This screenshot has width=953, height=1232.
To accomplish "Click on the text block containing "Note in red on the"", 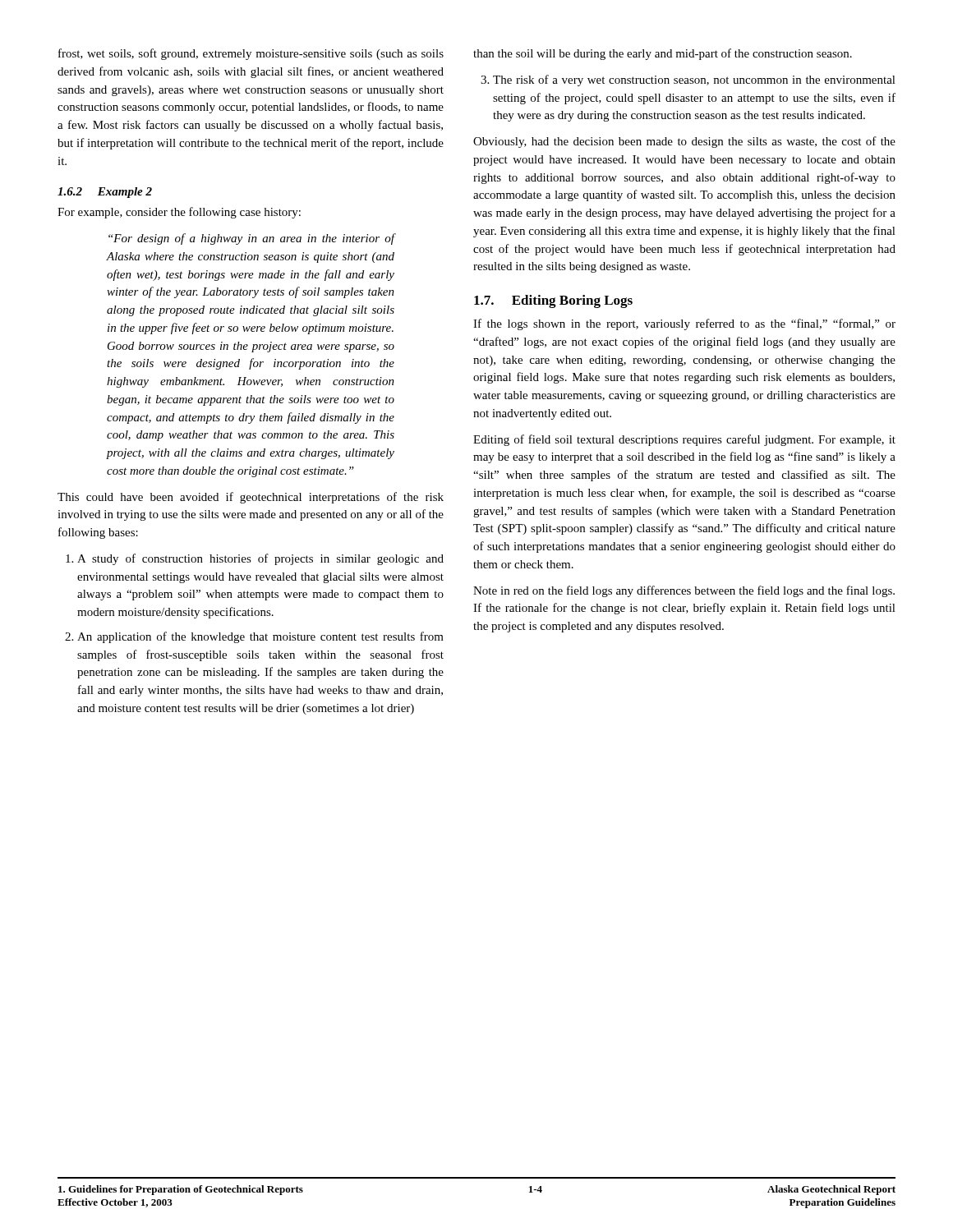I will tap(684, 609).
